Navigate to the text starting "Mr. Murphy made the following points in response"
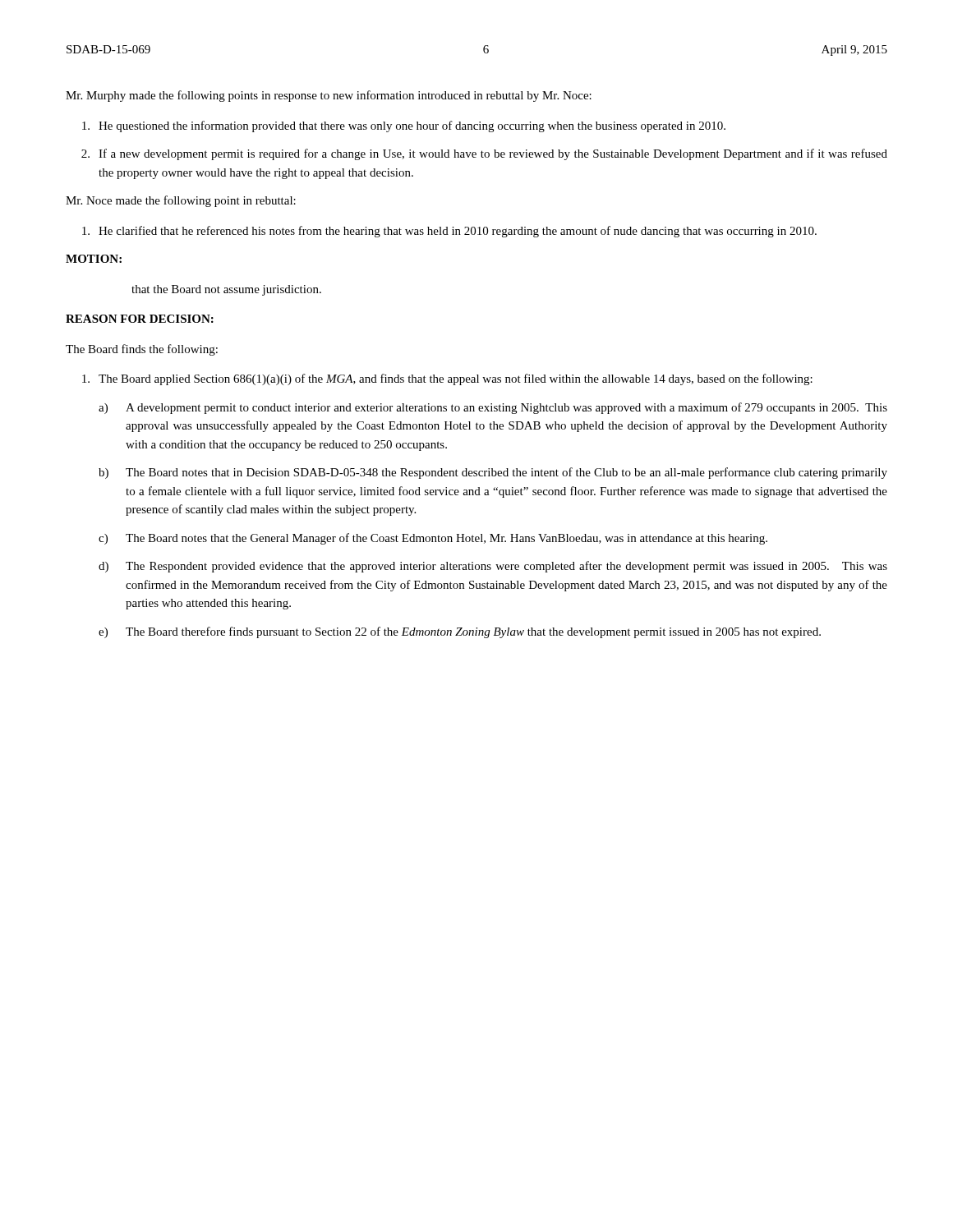953x1232 pixels. pyautogui.click(x=476, y=95)
